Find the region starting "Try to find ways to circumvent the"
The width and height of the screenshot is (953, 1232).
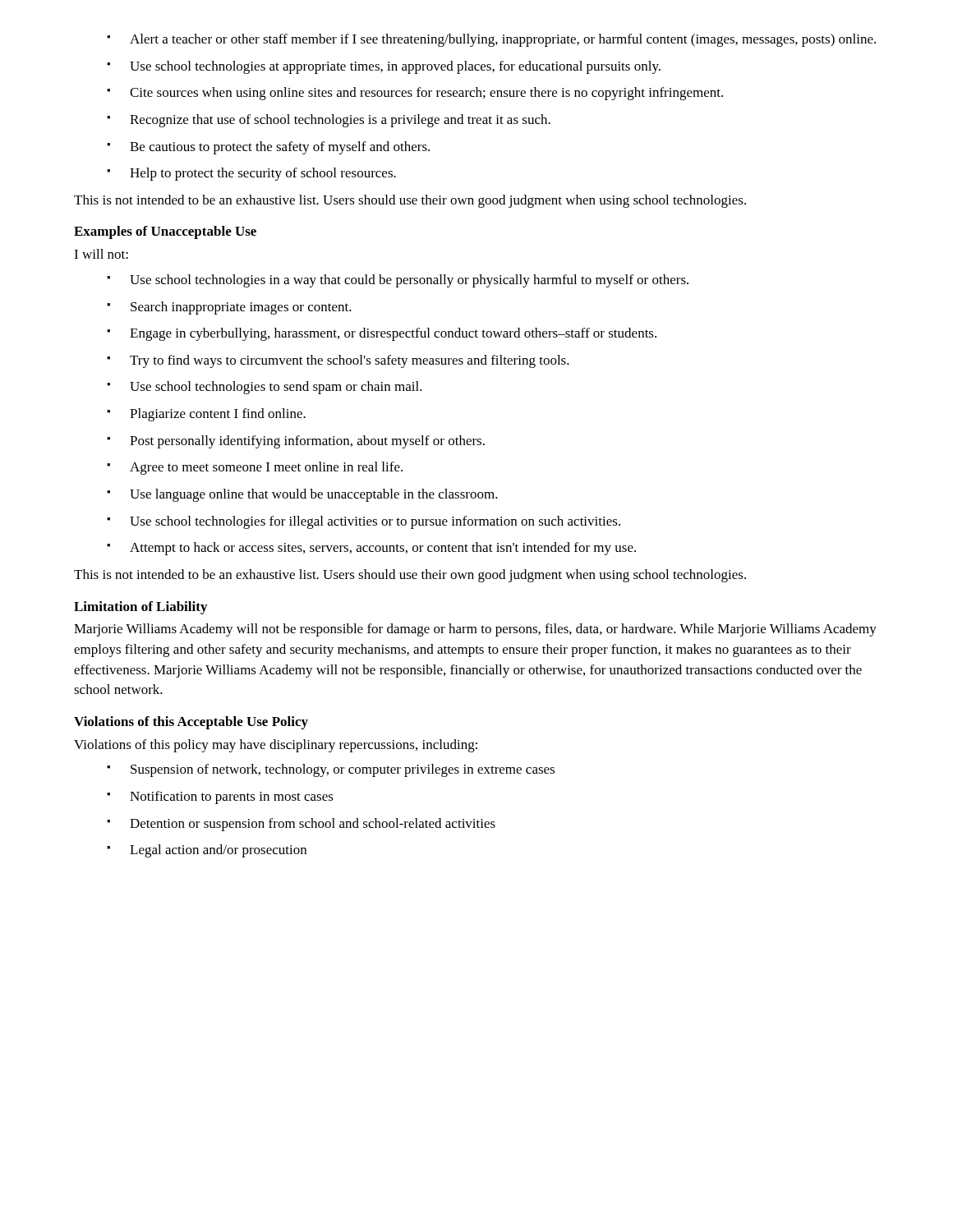pos(493,361)
